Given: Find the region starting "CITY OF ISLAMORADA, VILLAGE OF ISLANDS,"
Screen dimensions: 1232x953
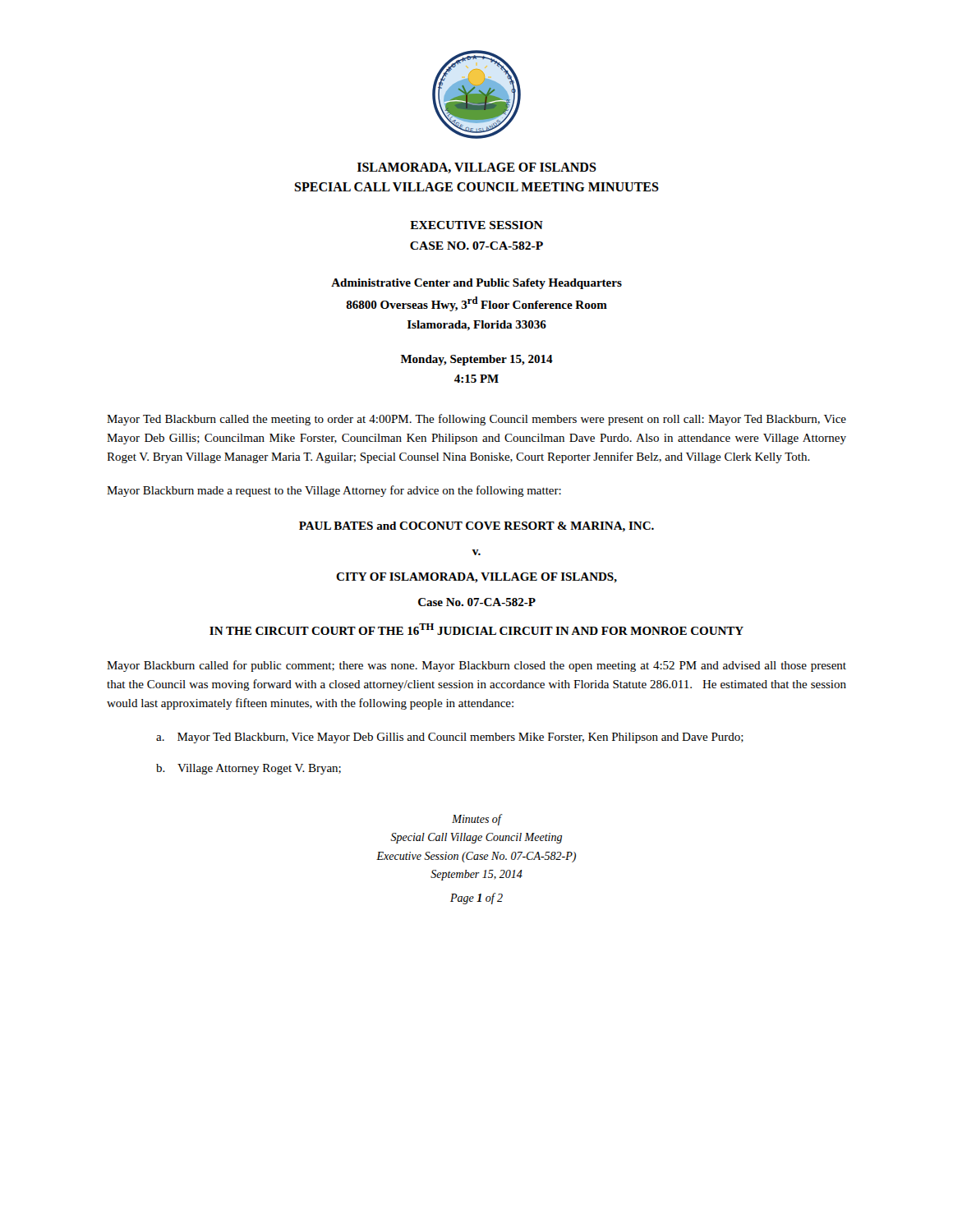Looking at the screenshot, I should click(x=476, y=576).
